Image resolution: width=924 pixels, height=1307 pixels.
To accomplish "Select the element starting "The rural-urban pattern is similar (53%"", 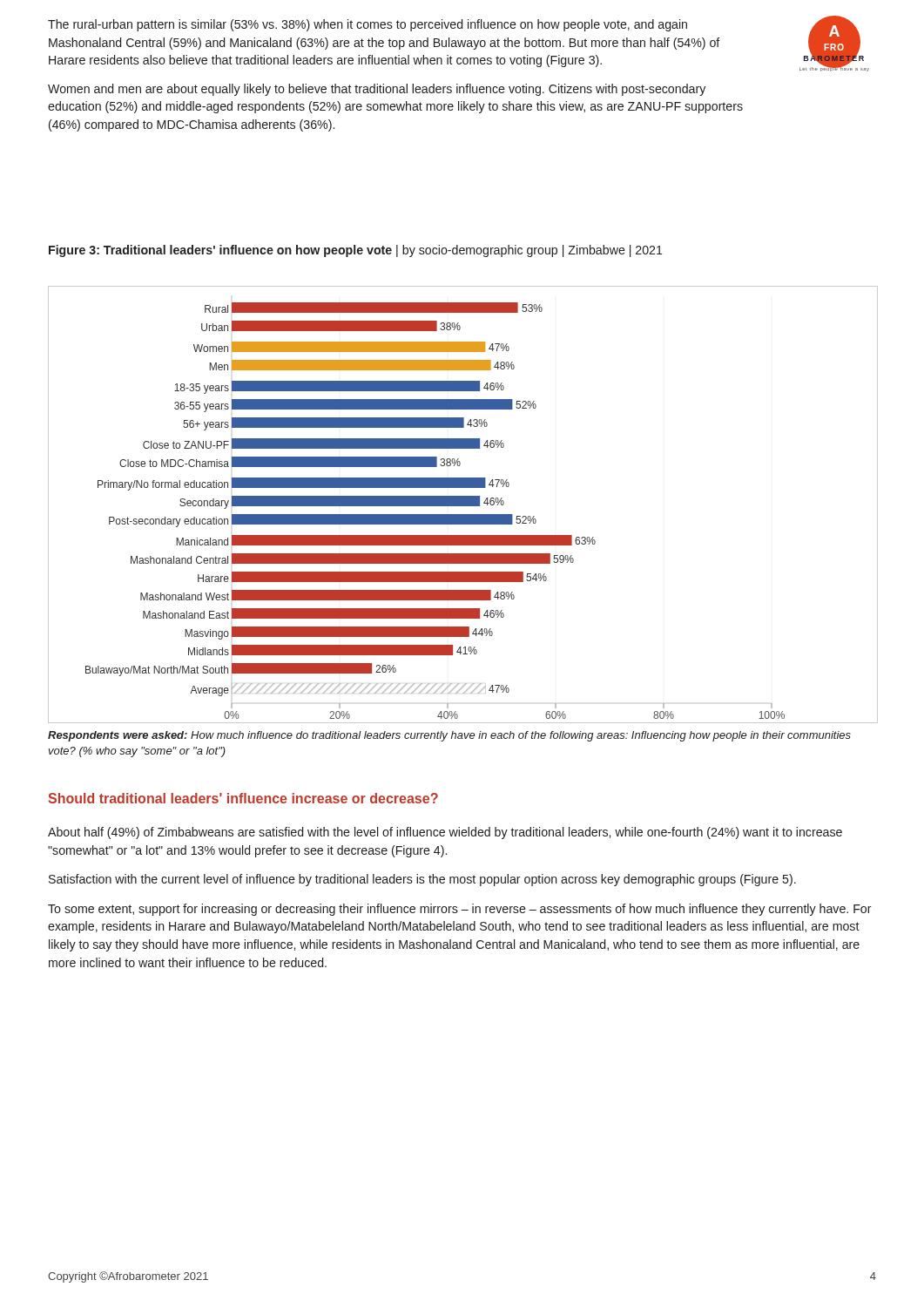I will click(x=403, y=75).
